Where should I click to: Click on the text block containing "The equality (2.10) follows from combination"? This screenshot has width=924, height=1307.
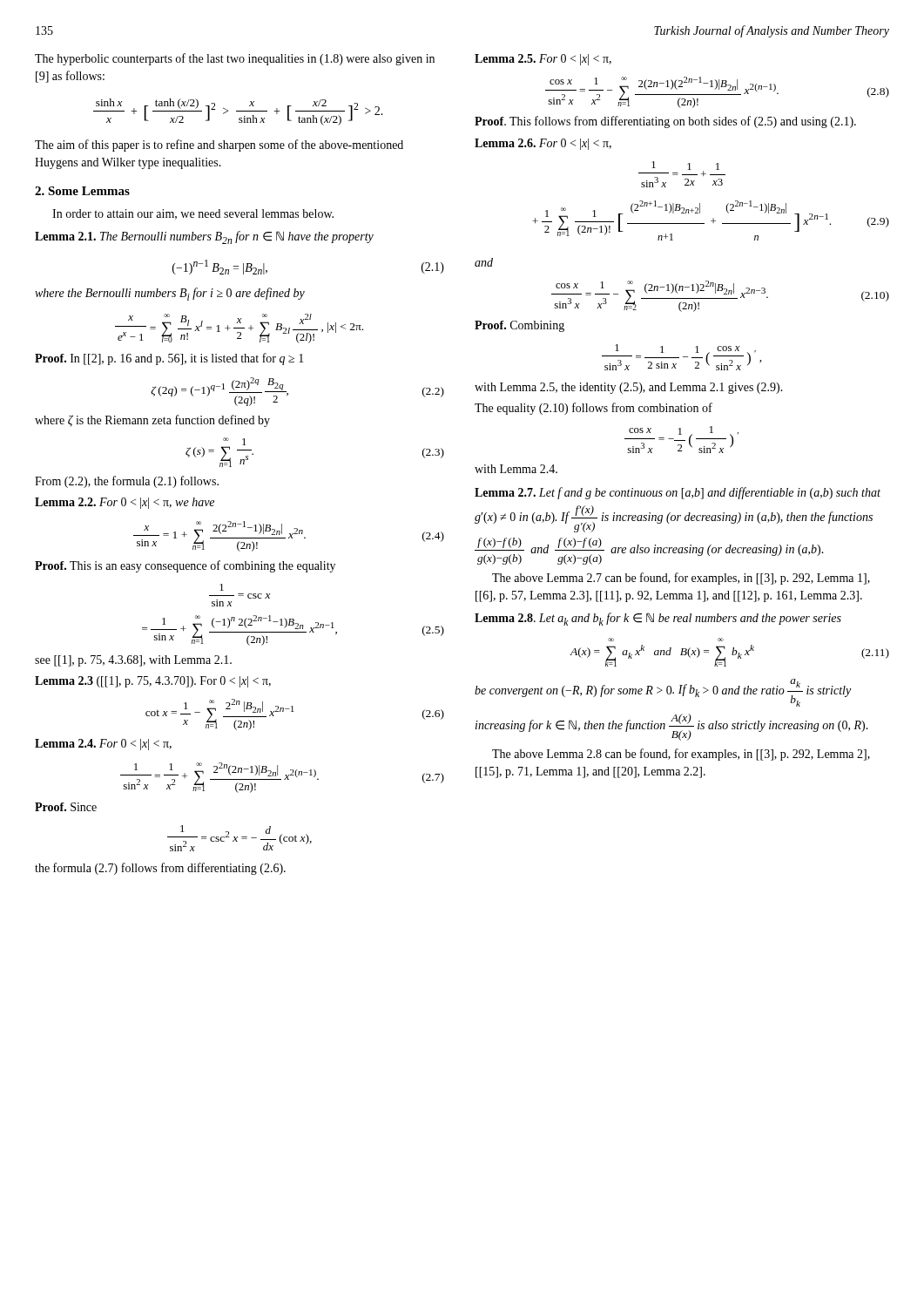tap(593, 408)
